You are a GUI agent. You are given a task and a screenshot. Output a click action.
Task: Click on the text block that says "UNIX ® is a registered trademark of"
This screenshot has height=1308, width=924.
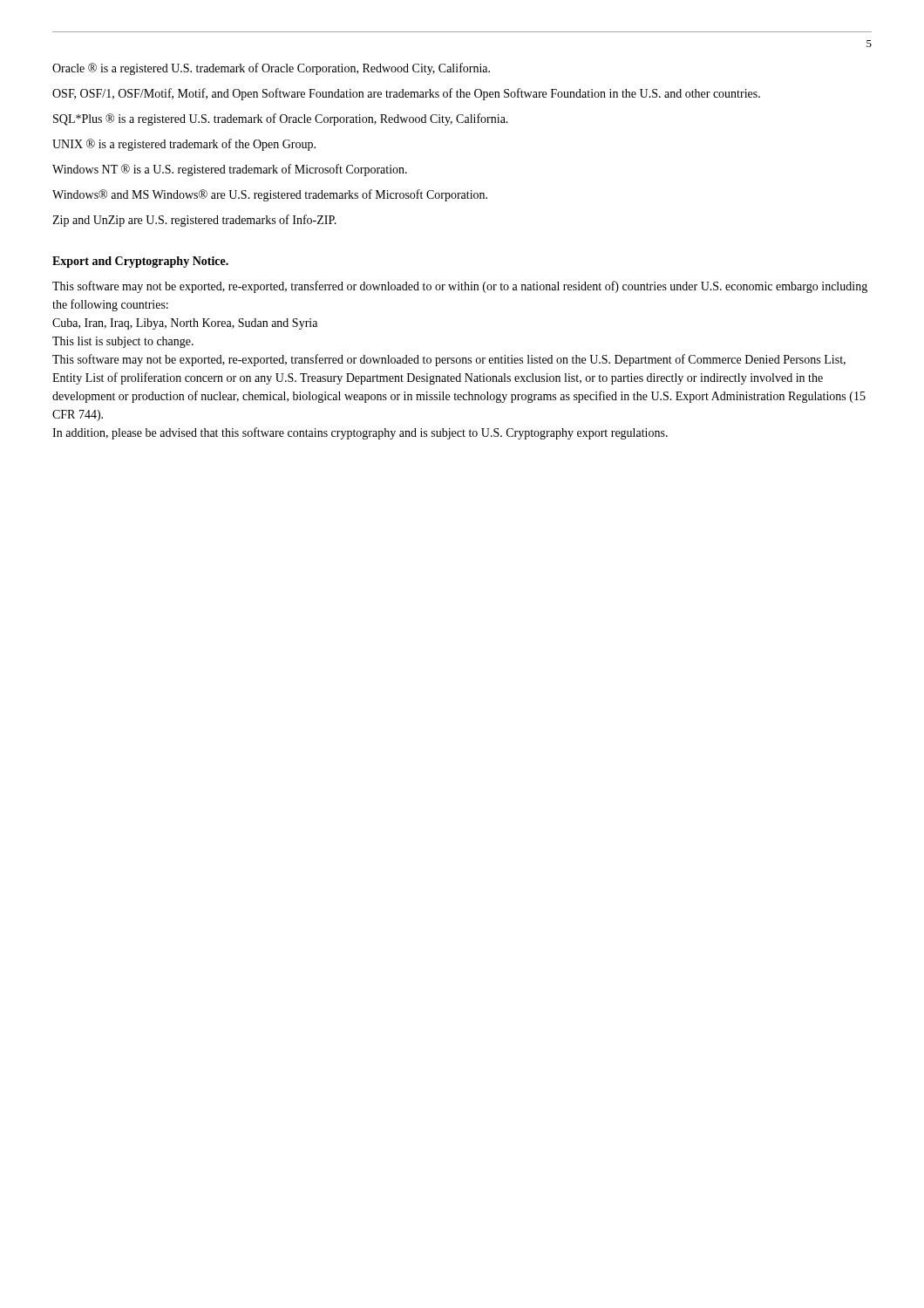click(184, 144)
